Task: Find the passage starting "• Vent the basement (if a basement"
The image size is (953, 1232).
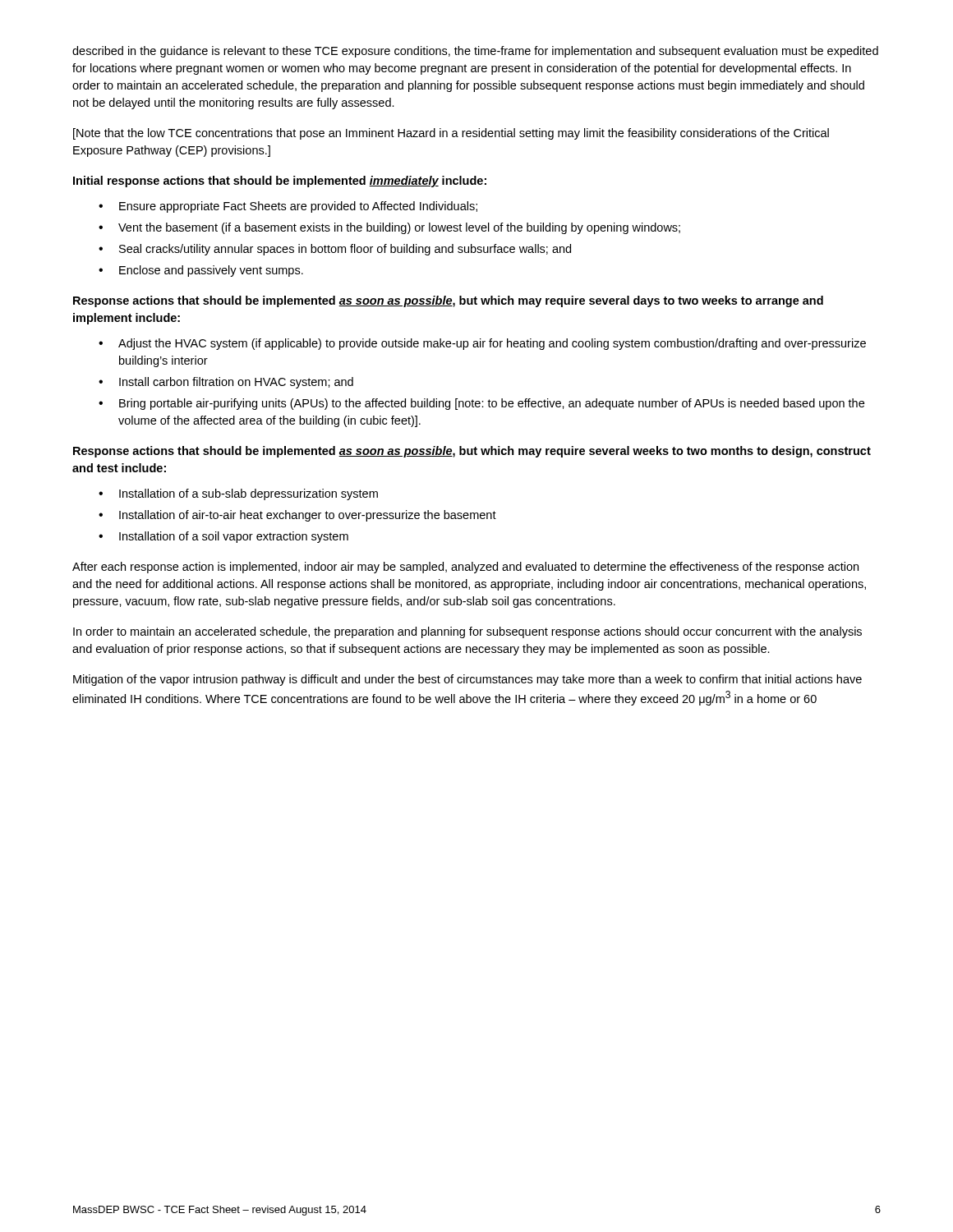Action: pos(490,228)
